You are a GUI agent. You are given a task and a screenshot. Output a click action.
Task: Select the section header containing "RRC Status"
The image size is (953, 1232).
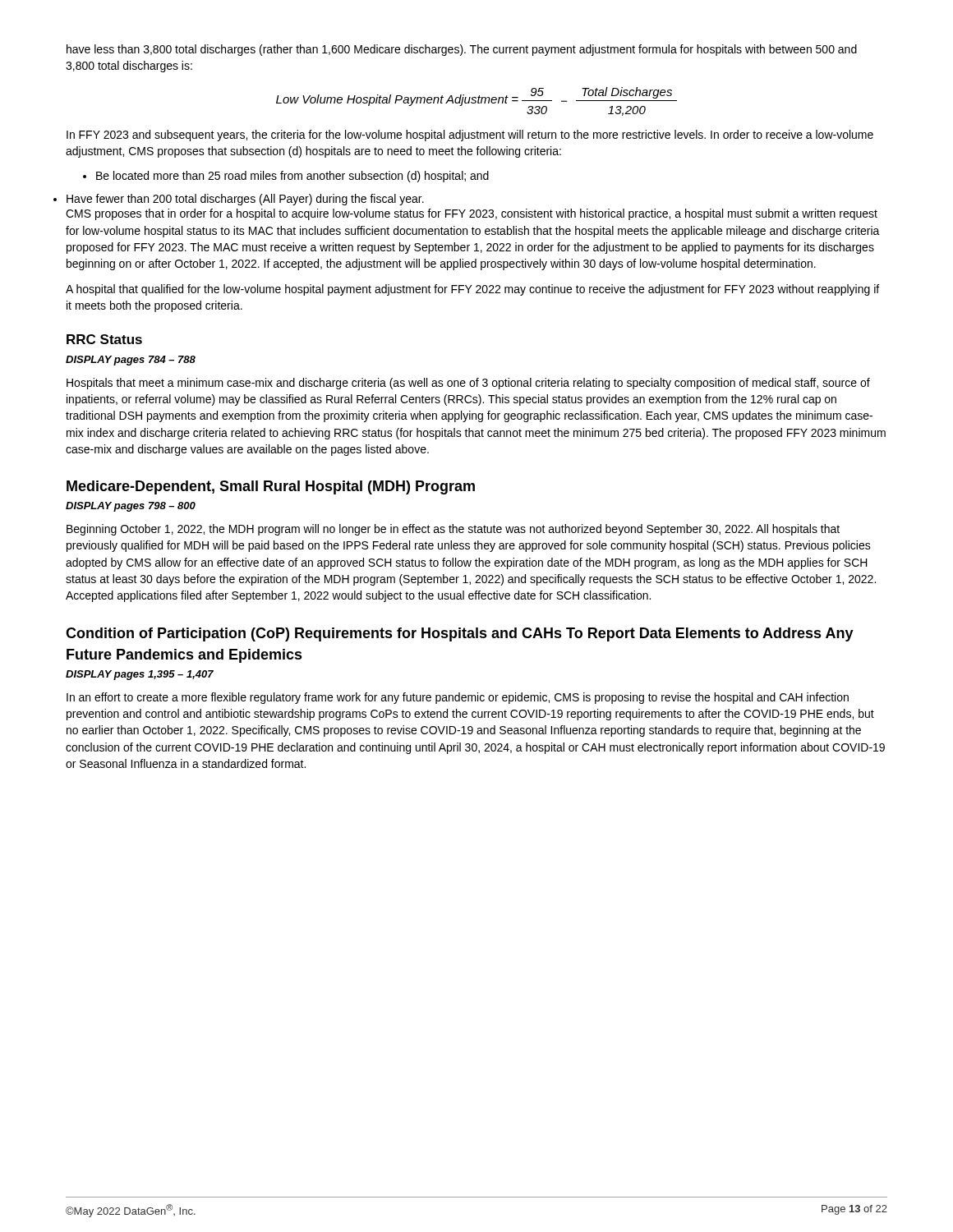(x=104, y=339)
